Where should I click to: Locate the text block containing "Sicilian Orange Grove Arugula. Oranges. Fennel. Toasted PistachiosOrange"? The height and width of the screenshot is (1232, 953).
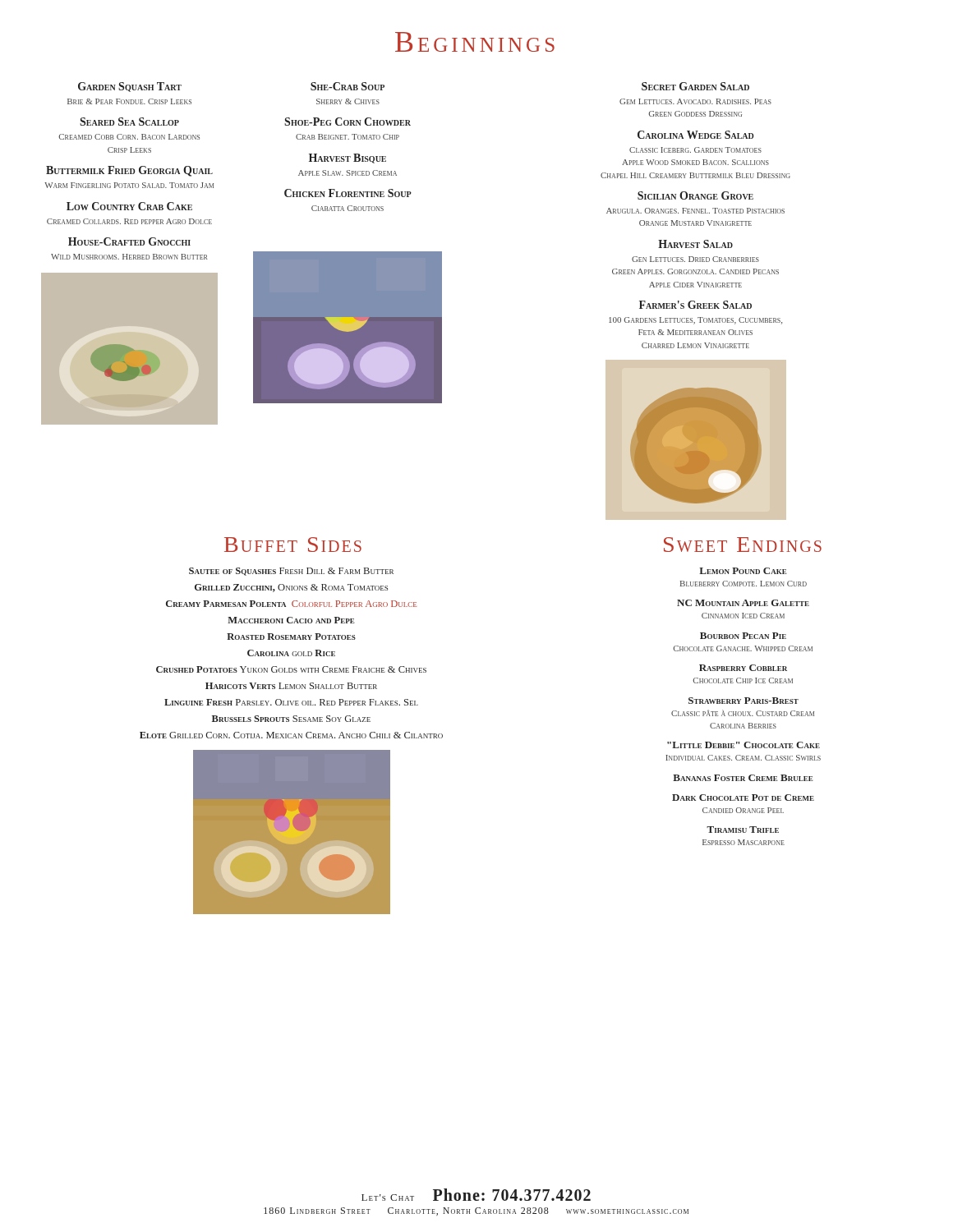(695, 210)
